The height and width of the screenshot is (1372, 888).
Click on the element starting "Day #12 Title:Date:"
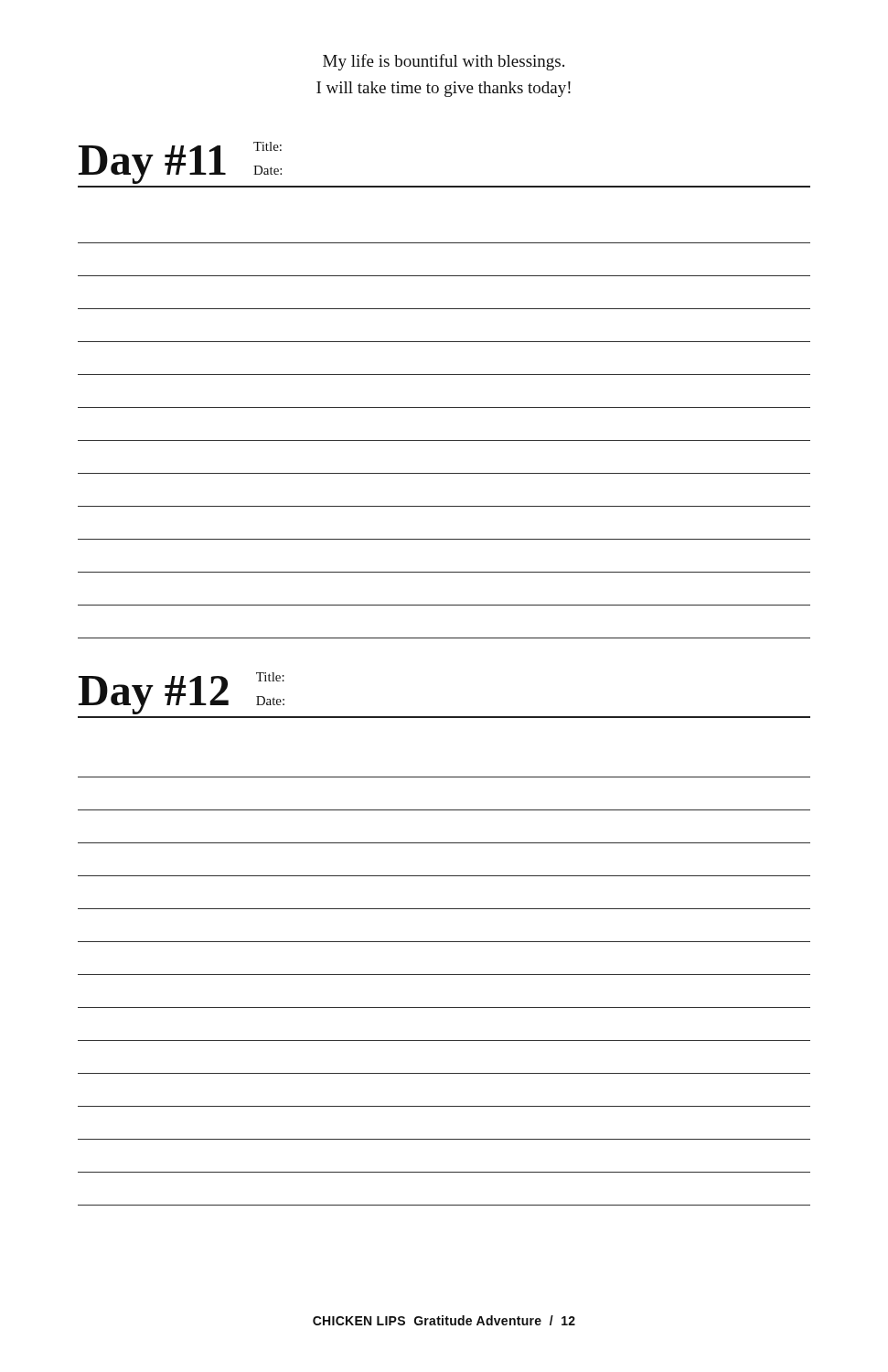coord(182,693)
